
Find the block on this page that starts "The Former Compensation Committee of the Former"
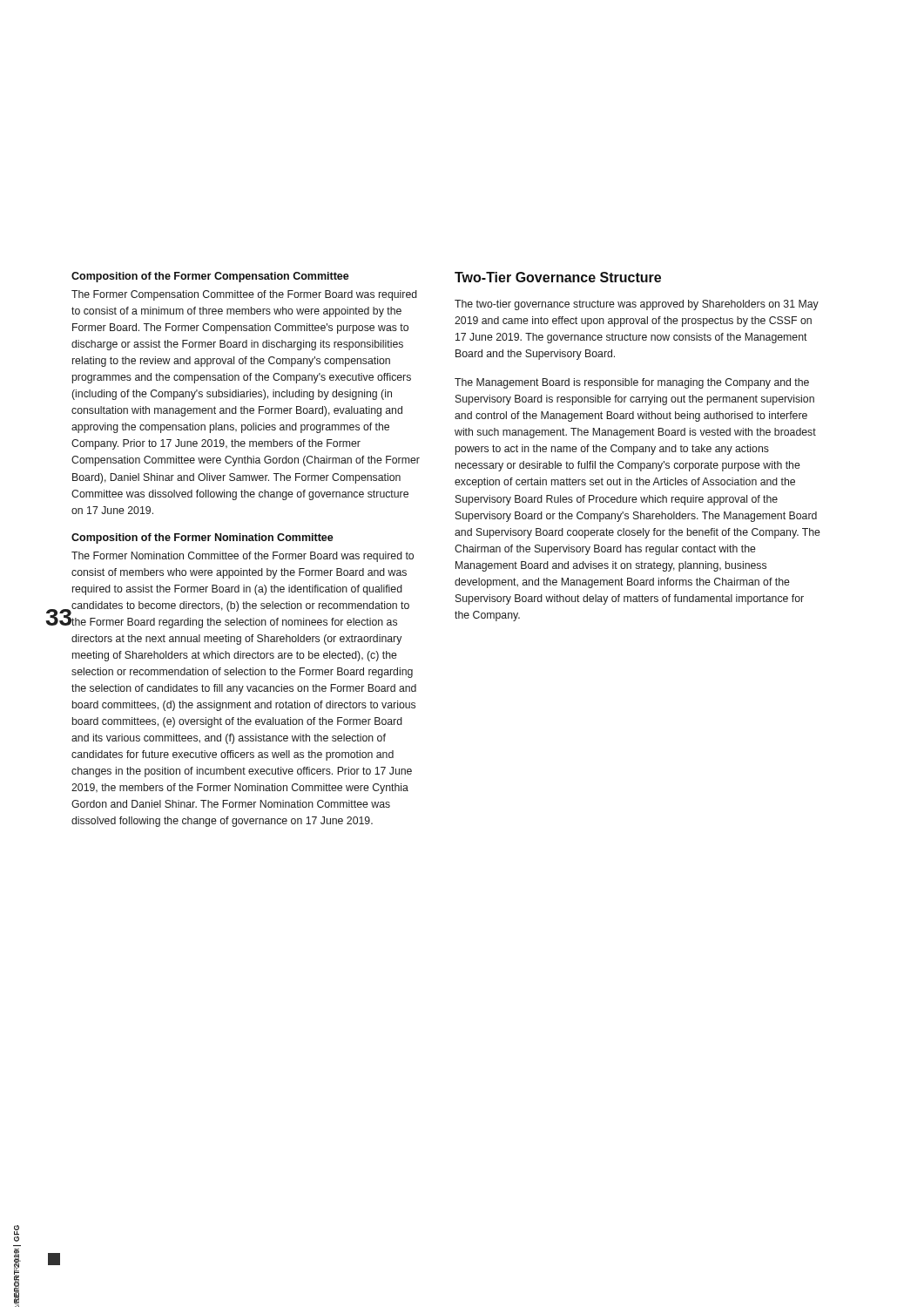click(x=246, y=402)
